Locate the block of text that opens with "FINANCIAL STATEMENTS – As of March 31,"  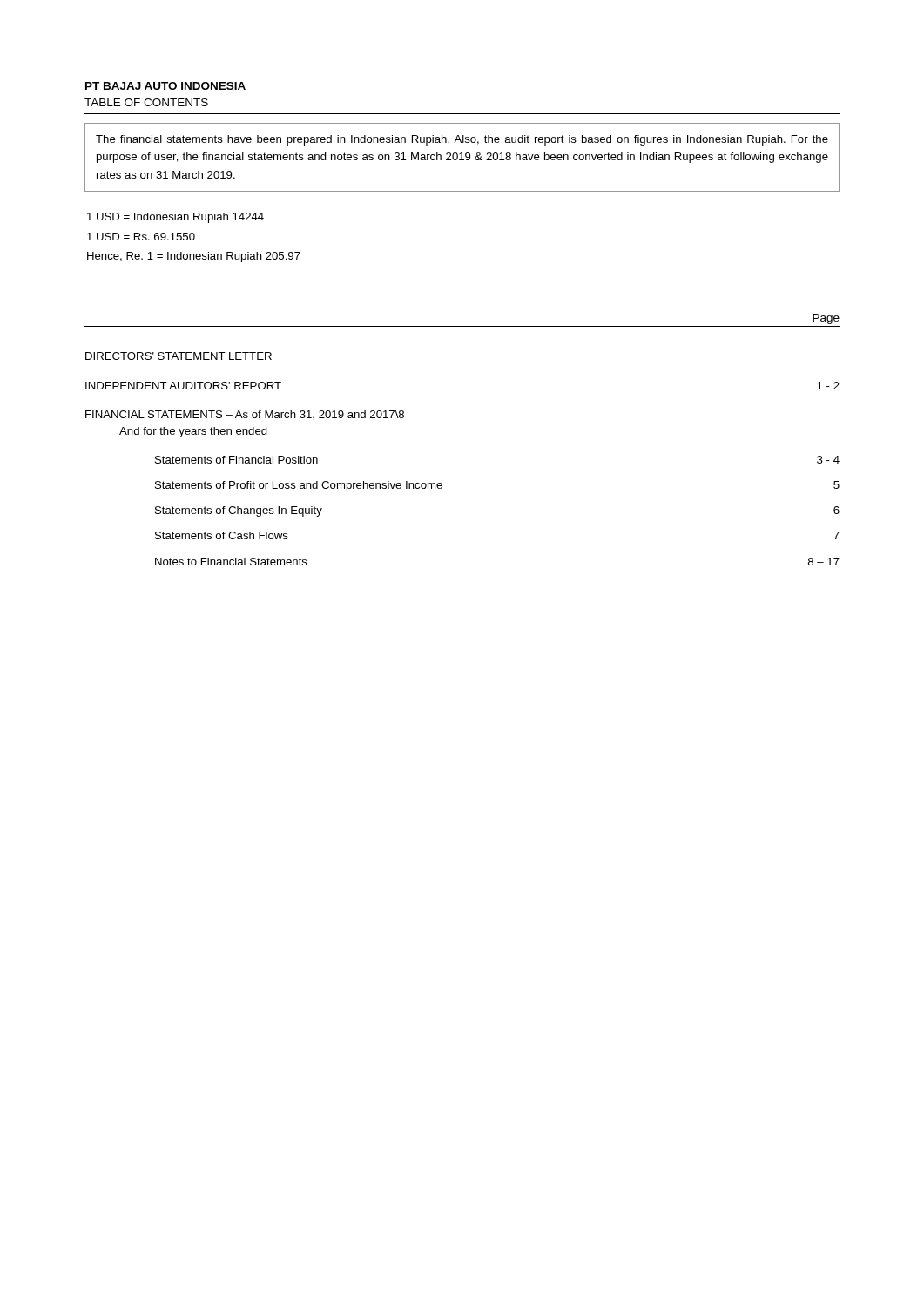pos(245,415)
